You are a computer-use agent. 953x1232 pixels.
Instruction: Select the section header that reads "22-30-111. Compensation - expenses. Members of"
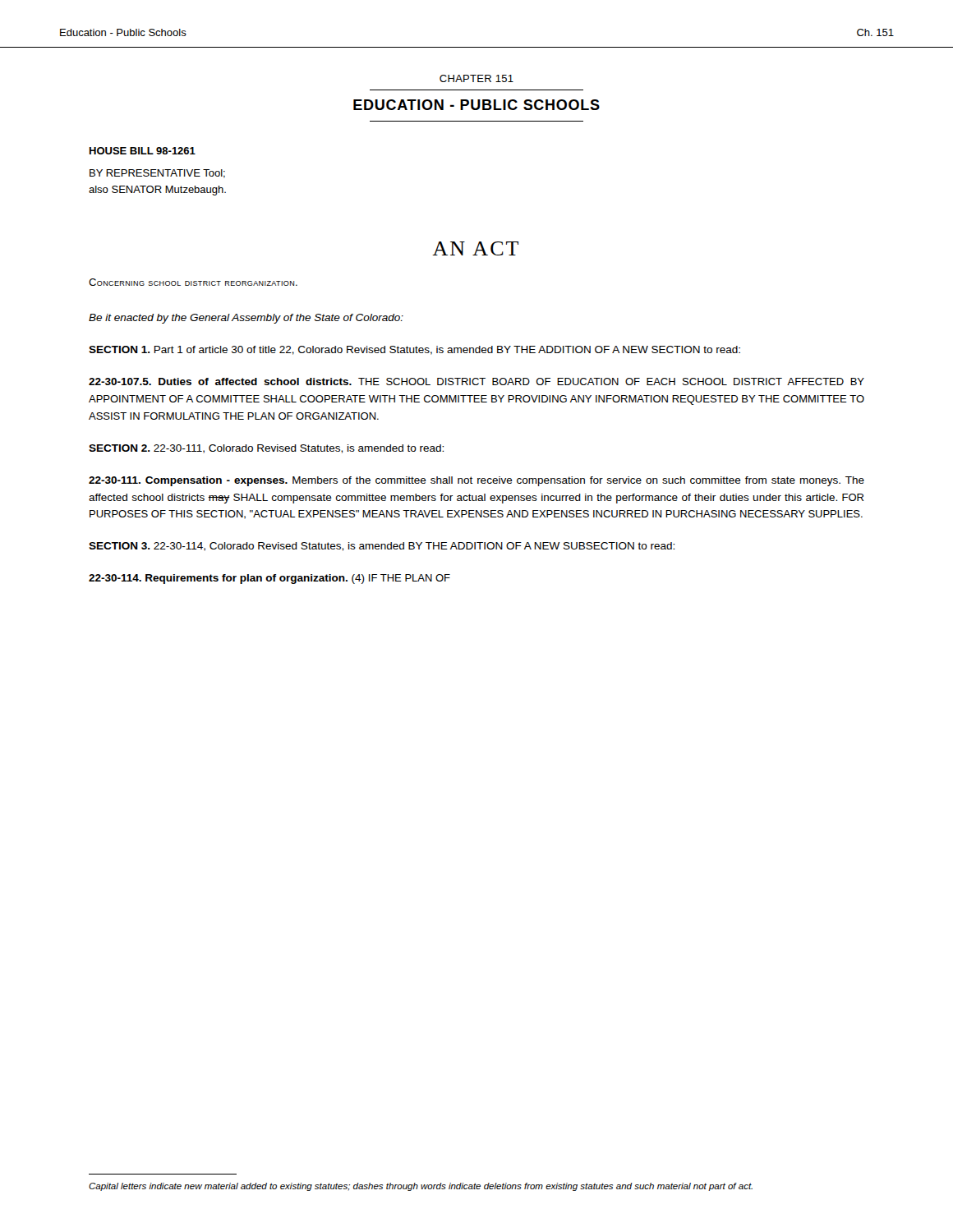476,498
